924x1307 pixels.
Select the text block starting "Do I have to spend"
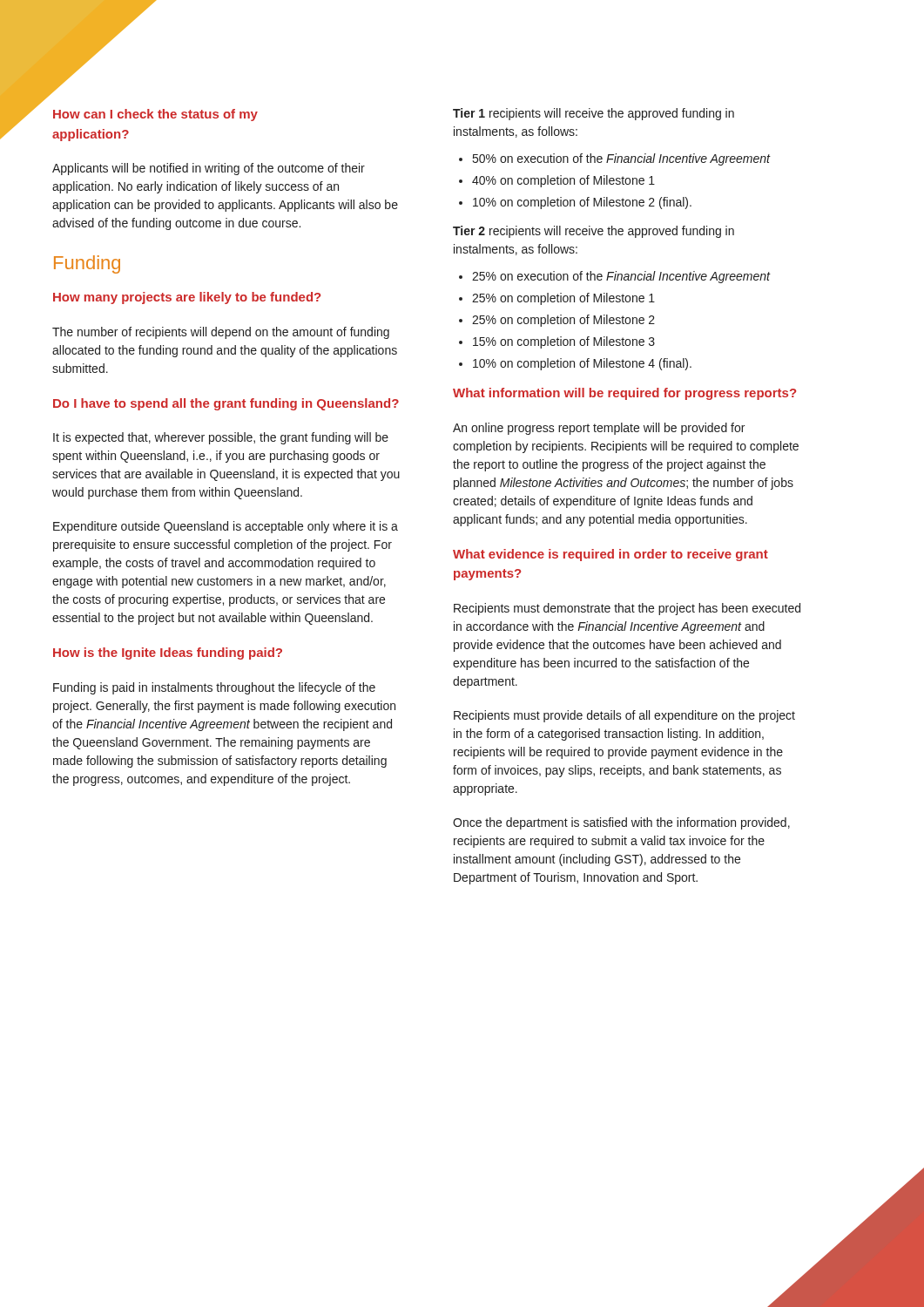[x=226, y=403]
